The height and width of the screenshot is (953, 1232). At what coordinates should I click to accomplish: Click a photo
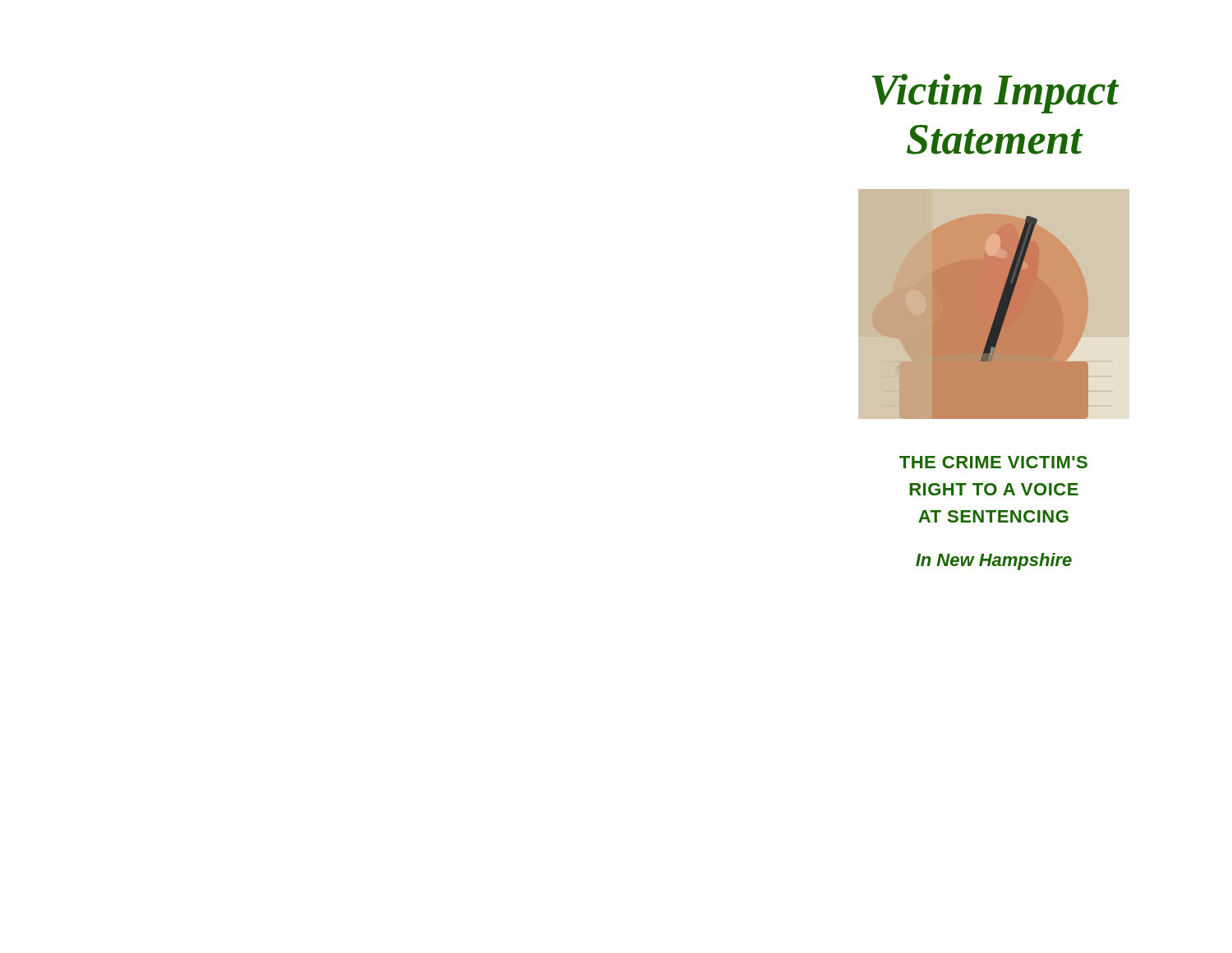tap(994, 304)
